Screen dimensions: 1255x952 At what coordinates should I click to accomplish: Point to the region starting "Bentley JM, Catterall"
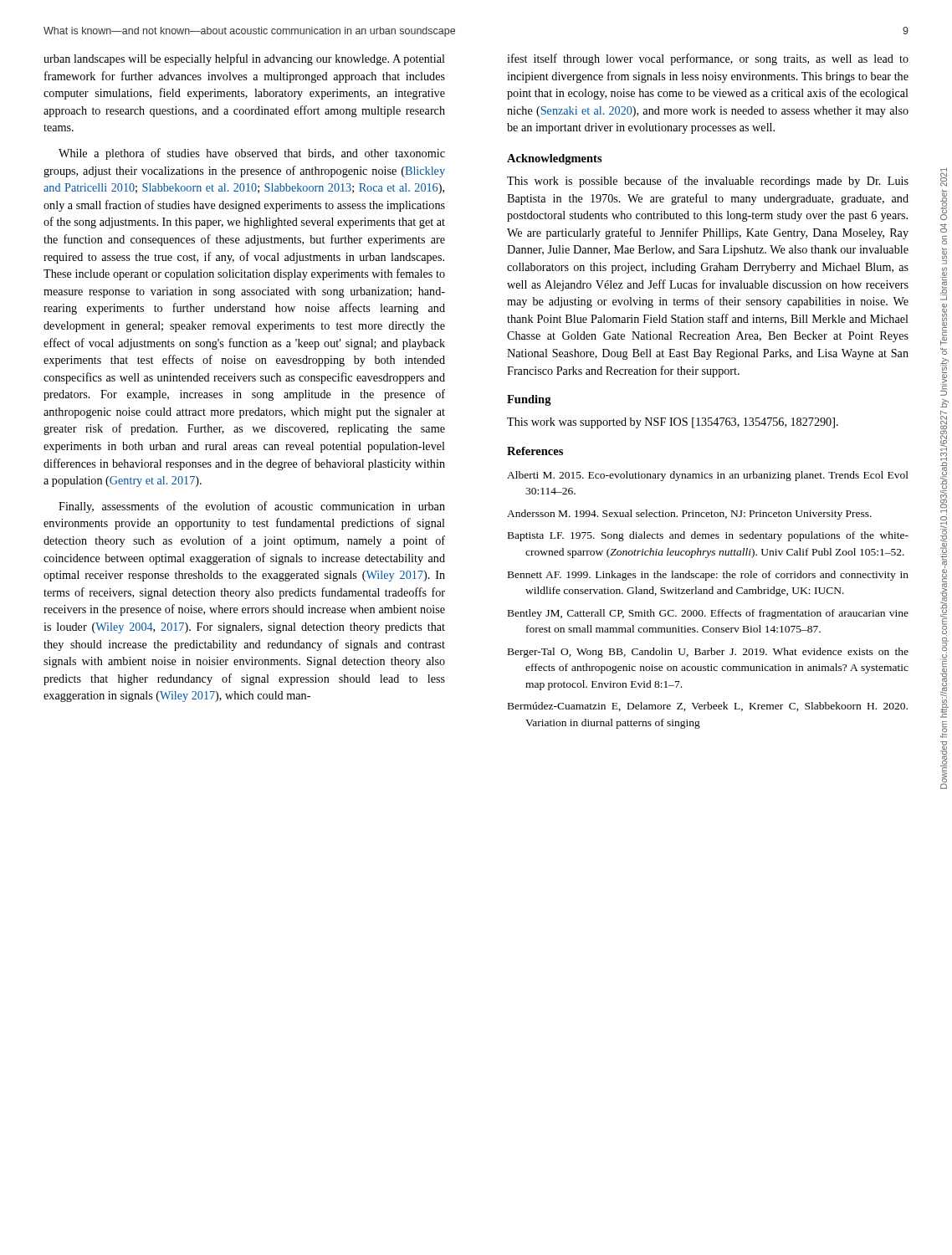708,621
